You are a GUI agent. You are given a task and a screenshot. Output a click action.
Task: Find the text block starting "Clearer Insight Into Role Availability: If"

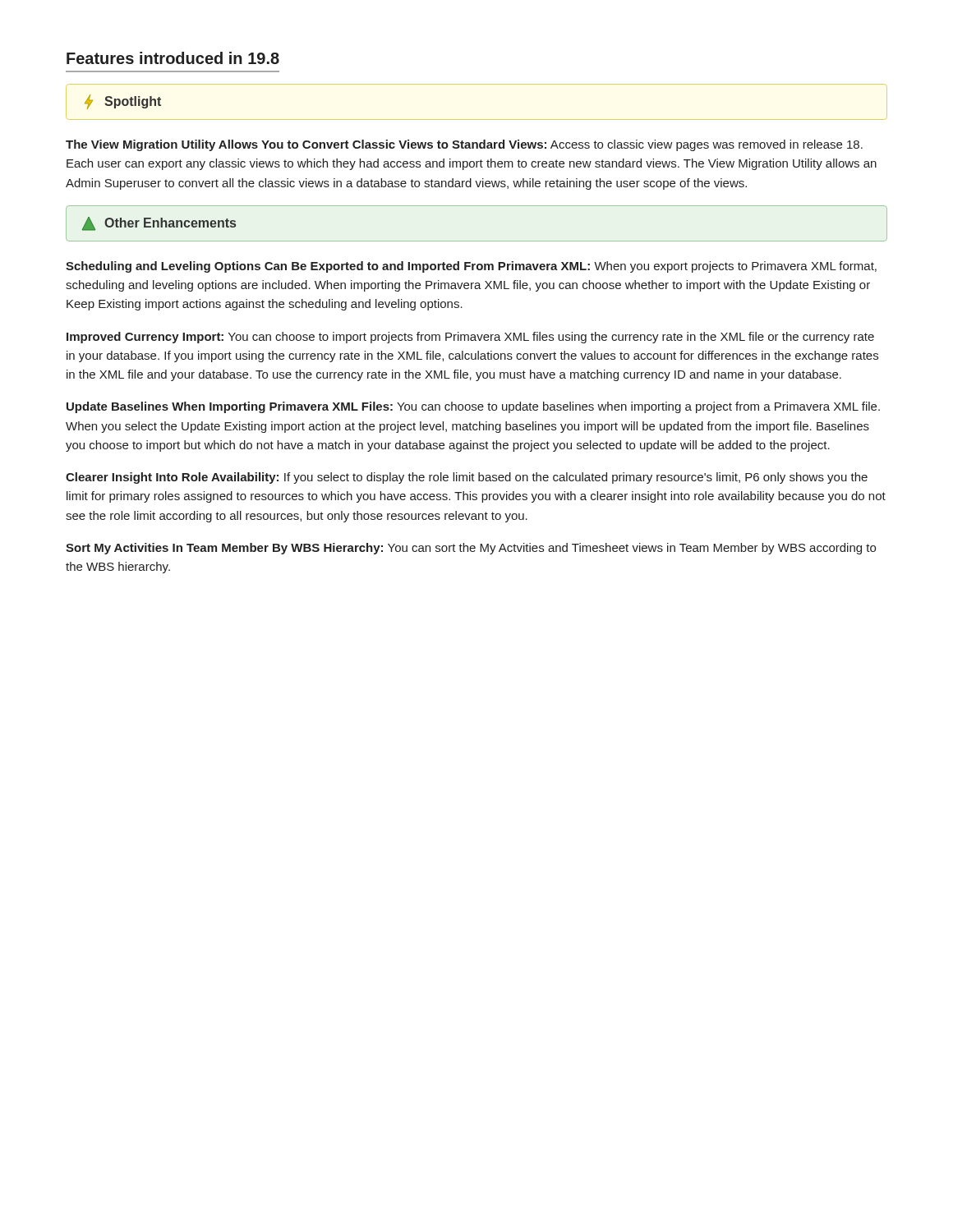(476, 496)
